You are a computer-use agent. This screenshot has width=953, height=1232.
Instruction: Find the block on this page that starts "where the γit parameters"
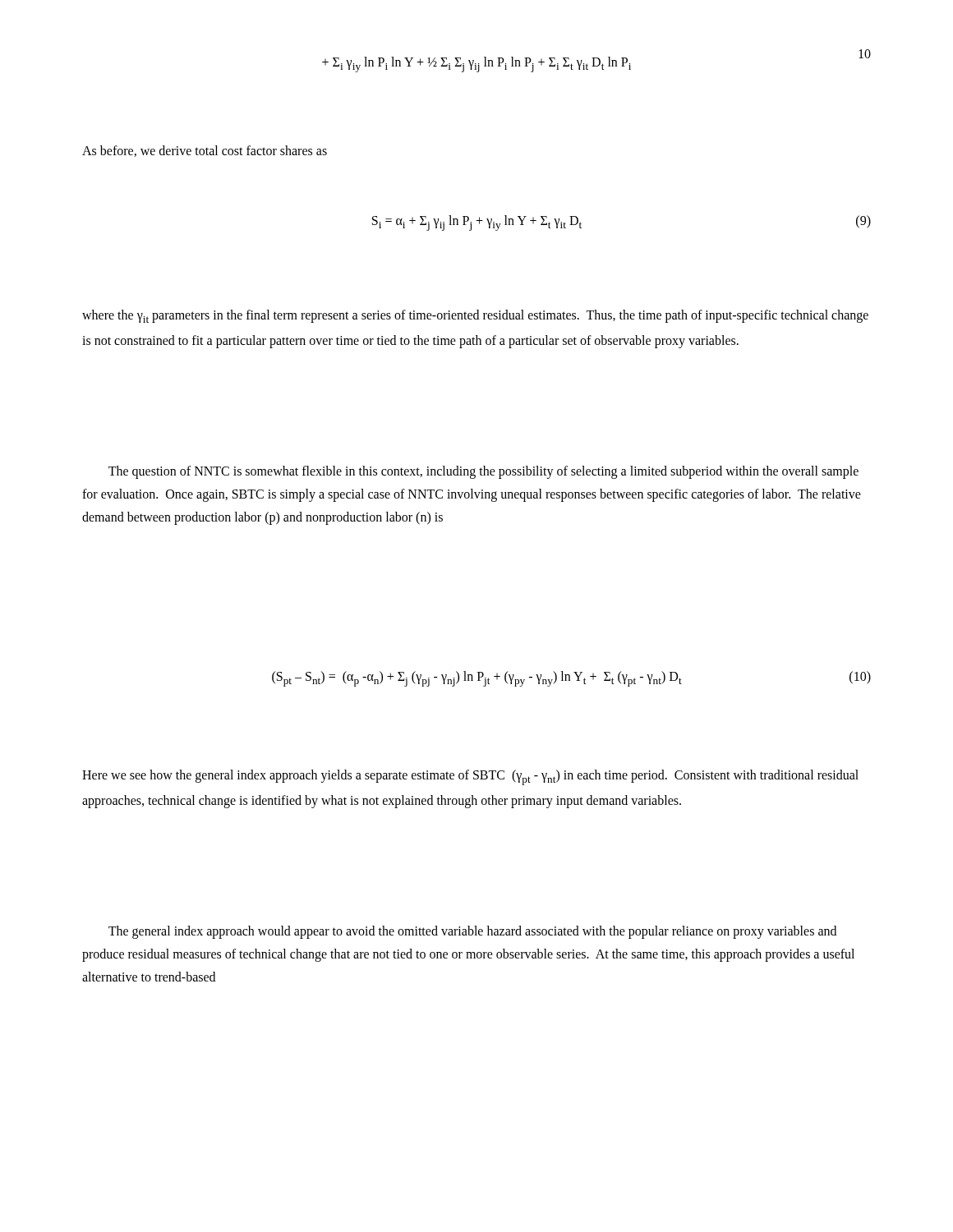tap(475, 328)
